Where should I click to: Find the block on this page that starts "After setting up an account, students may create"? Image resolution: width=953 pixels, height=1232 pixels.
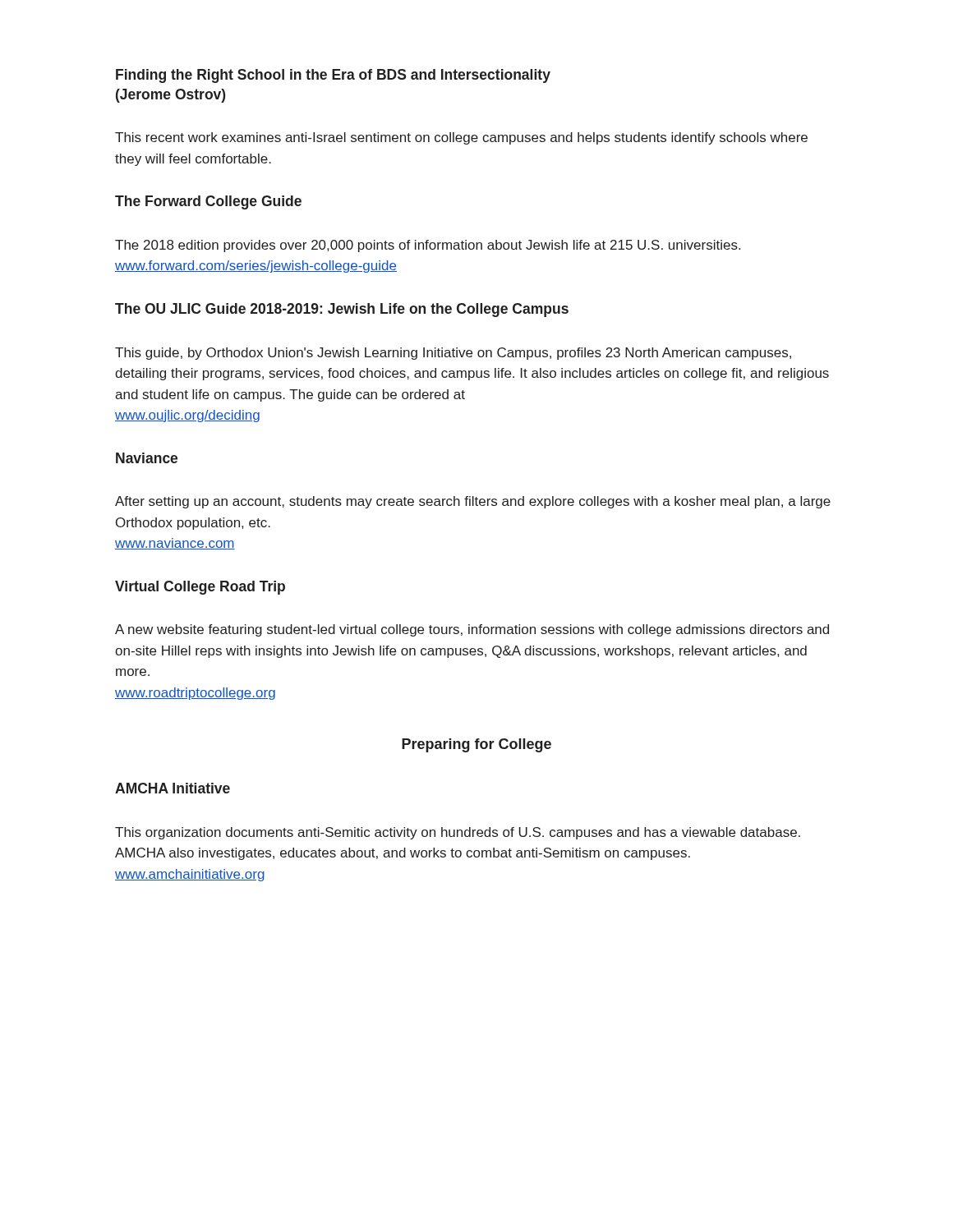pyautogui.click(x=473, y=502)
